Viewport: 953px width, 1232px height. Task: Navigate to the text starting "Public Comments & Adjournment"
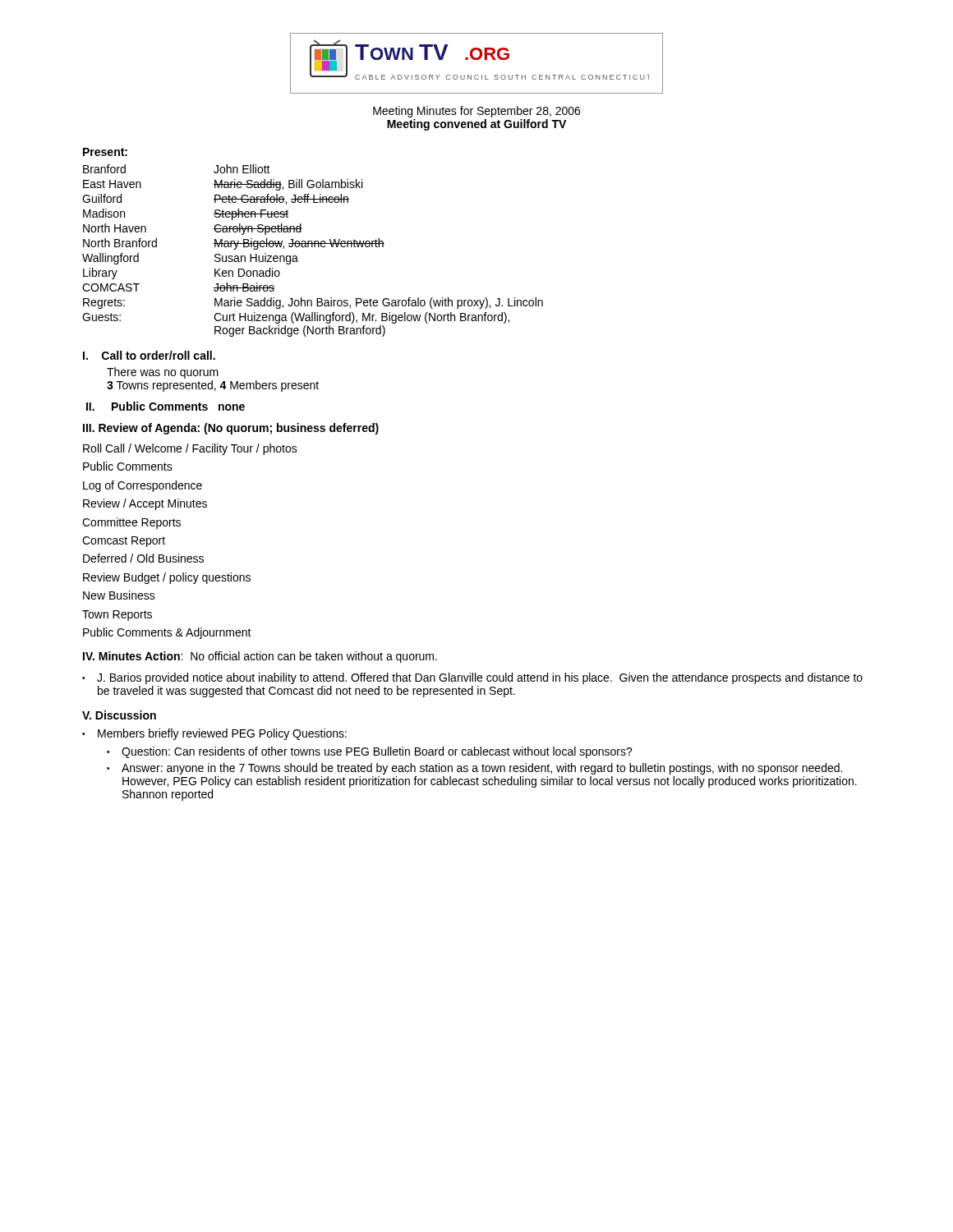pyautogui.click(x=167, y=632)
